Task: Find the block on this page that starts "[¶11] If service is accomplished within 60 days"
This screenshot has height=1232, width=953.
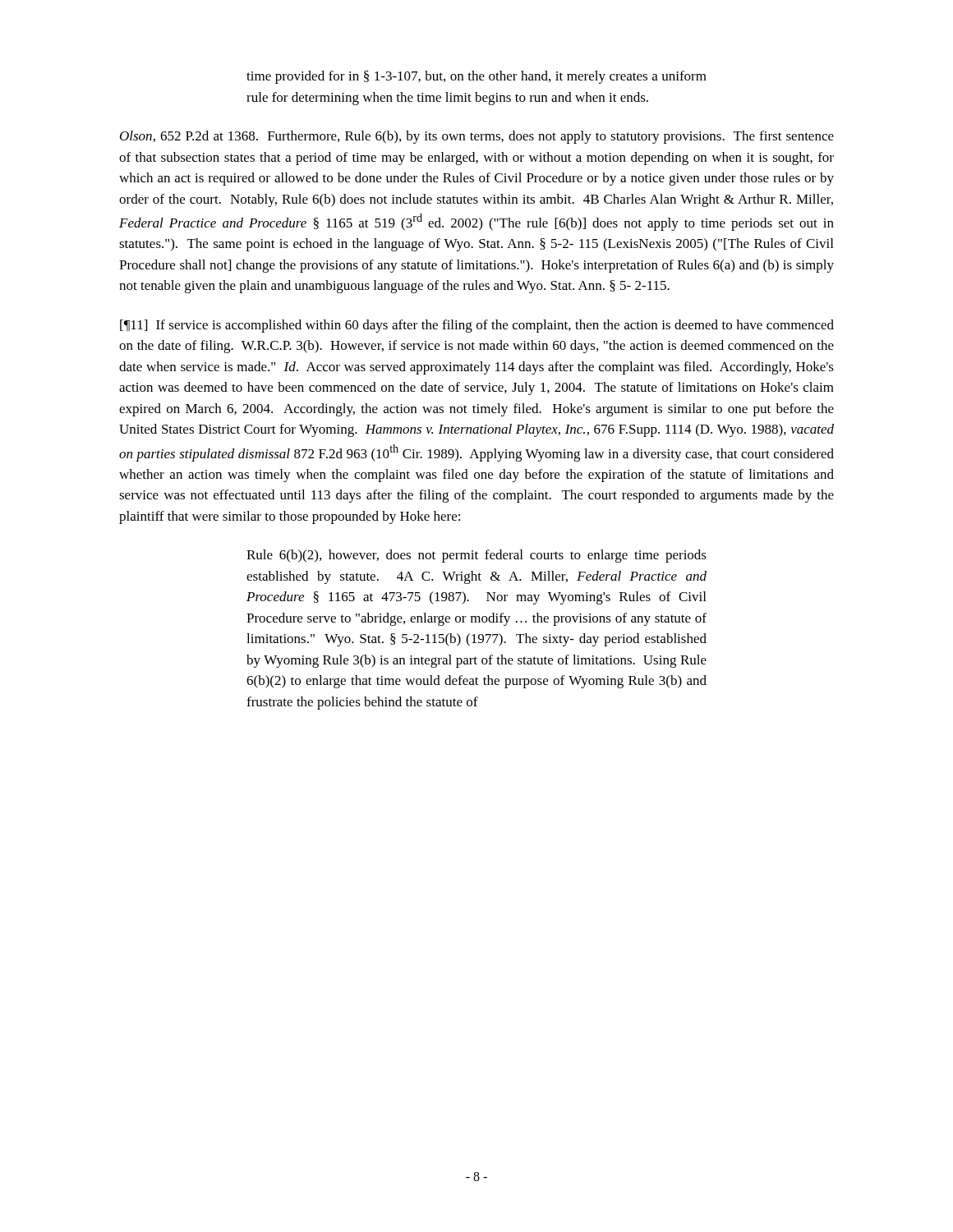Action: click(476, 420)
